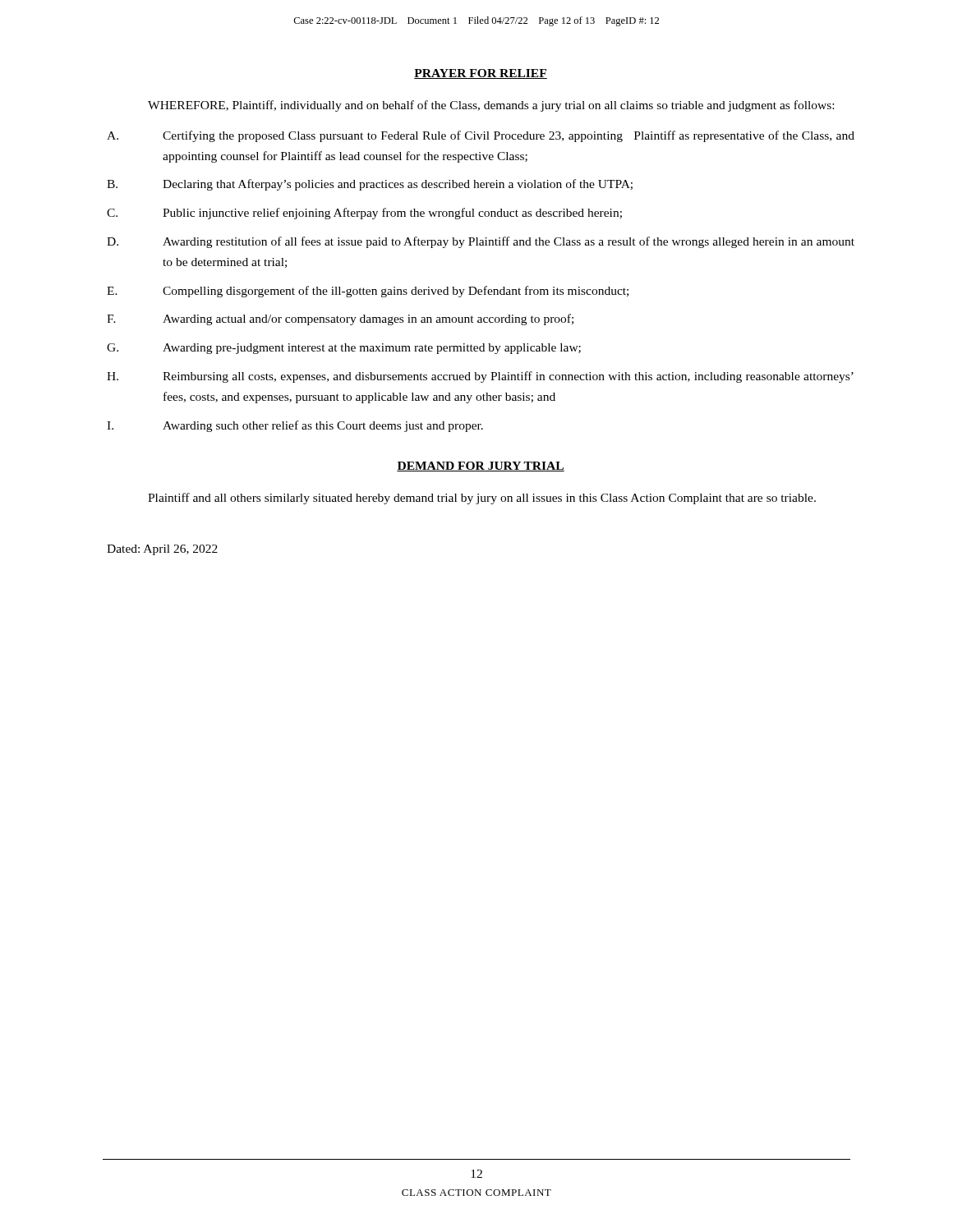Where does it say "Dated: April 26, 2022"?
953x1232 pixels.
(162, 548)
